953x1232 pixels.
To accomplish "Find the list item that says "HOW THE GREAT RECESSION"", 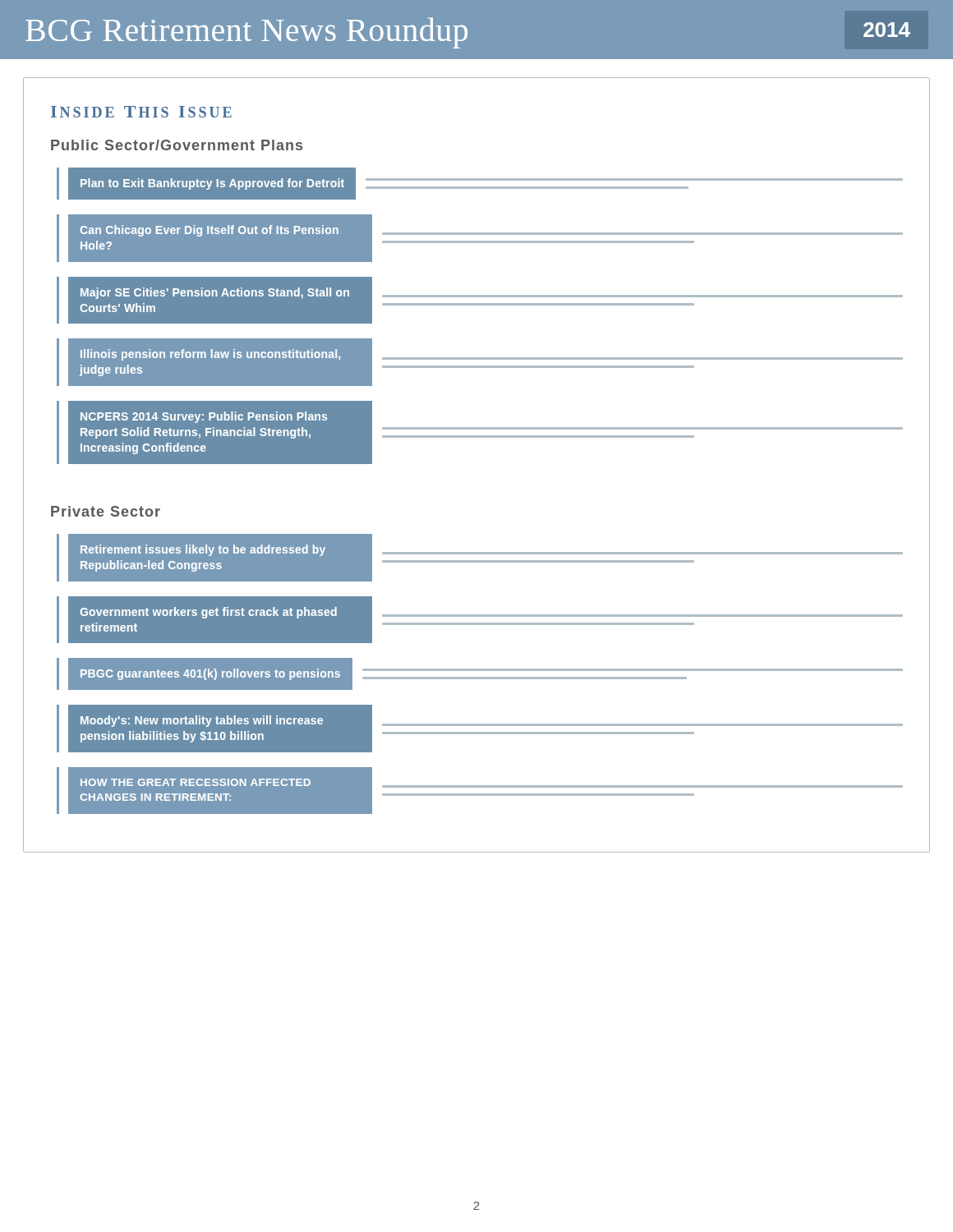I will coord(476,790).
